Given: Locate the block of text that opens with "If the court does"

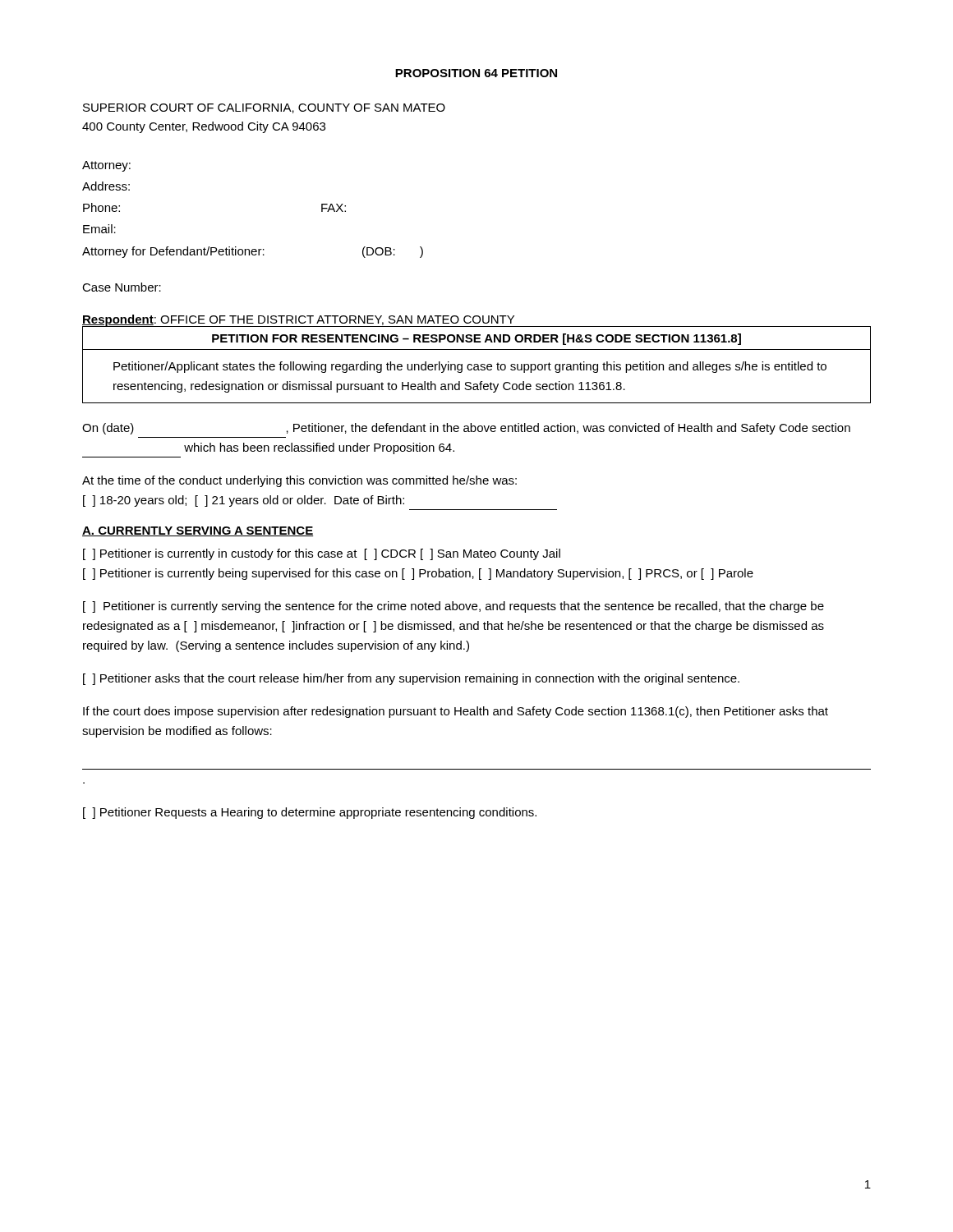Looking at the screenshot, I should point(456,712).
